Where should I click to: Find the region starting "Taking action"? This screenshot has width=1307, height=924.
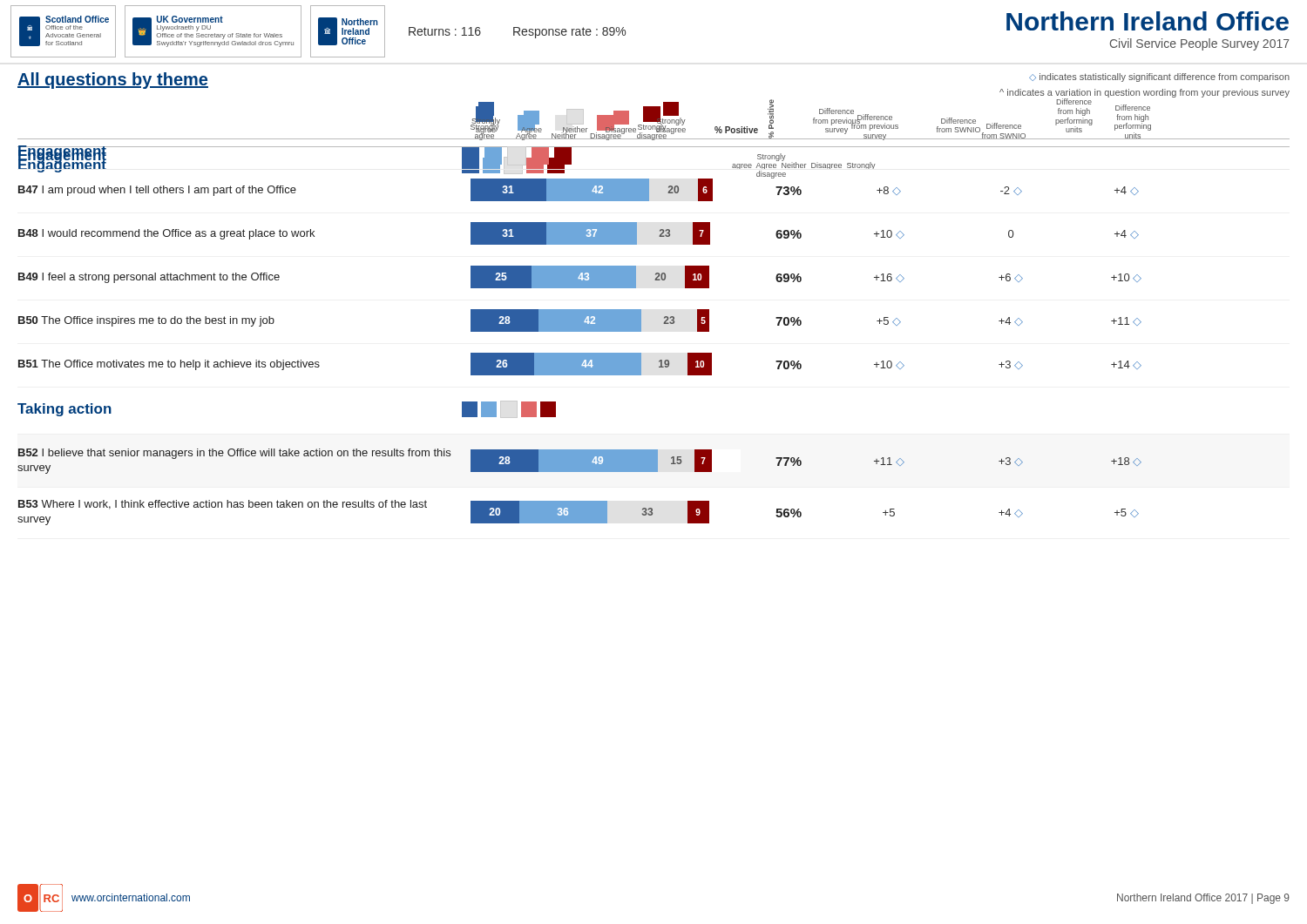click(65, 409)
